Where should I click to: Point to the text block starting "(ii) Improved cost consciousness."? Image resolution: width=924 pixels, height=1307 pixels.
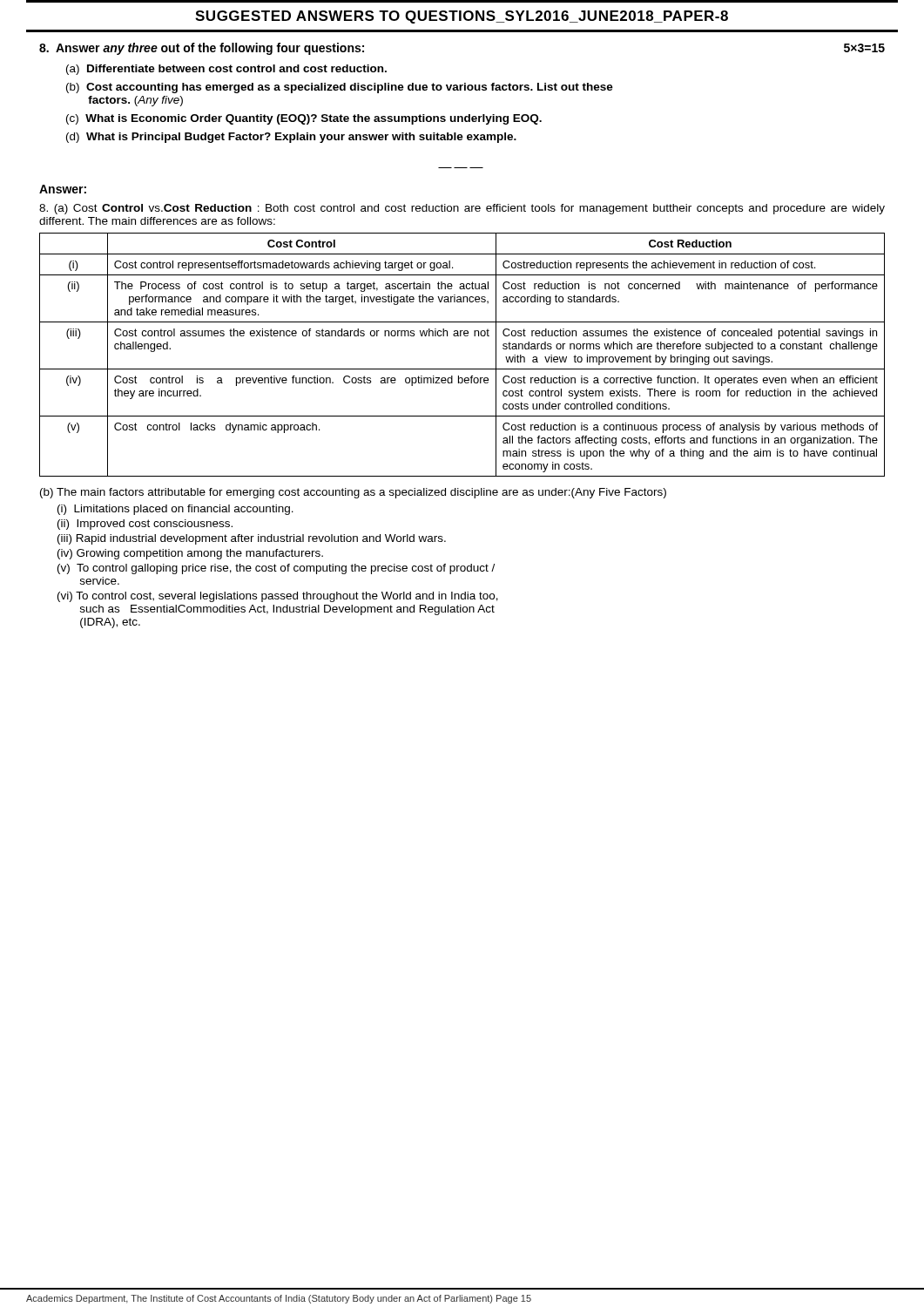[145, 523]
